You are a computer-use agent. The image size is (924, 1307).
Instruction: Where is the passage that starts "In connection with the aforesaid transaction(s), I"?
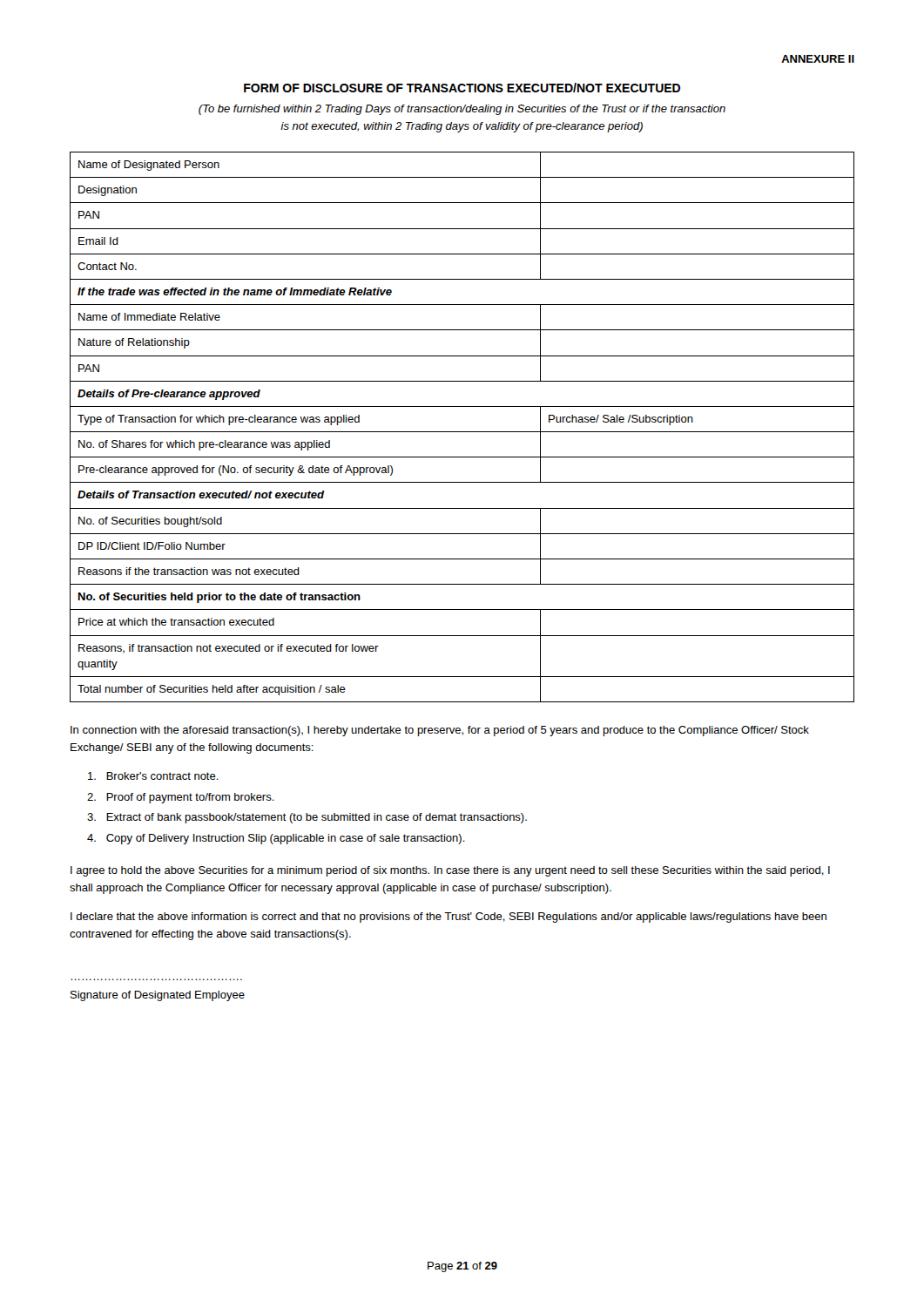point(439,738)
